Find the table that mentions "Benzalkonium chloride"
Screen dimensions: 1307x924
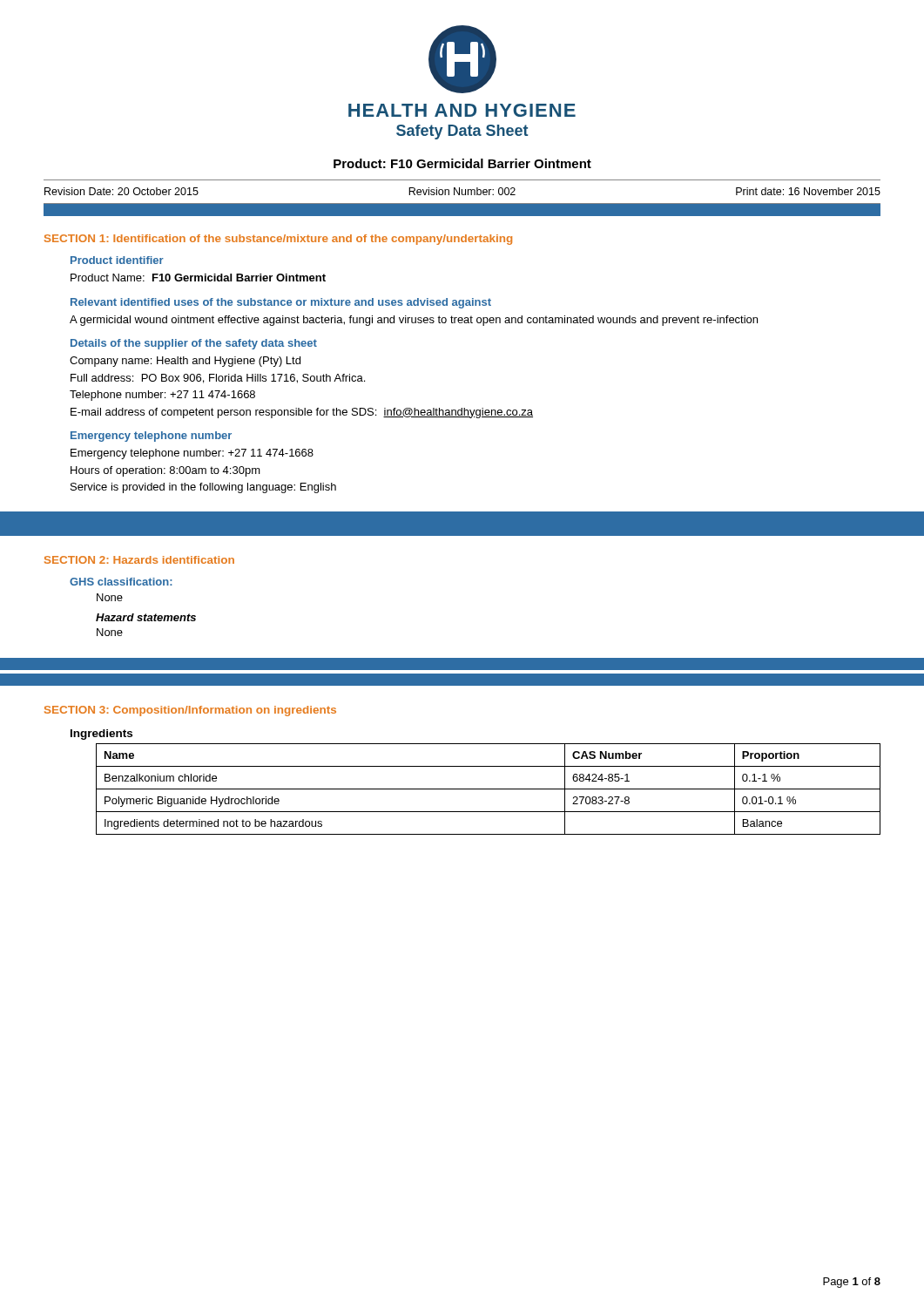tap(475, 789)
